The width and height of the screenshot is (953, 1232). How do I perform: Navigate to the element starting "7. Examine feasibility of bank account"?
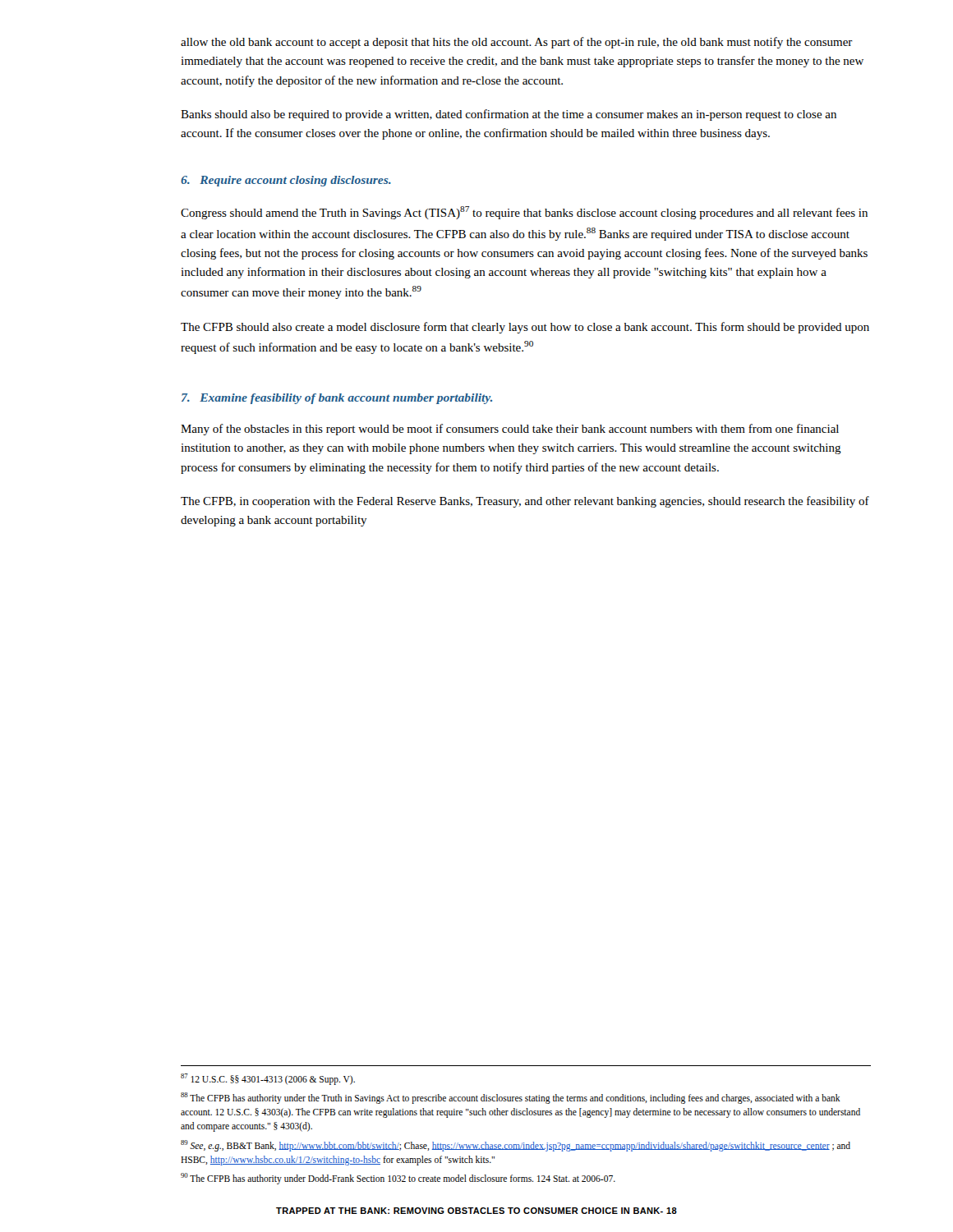pos(337,397)
